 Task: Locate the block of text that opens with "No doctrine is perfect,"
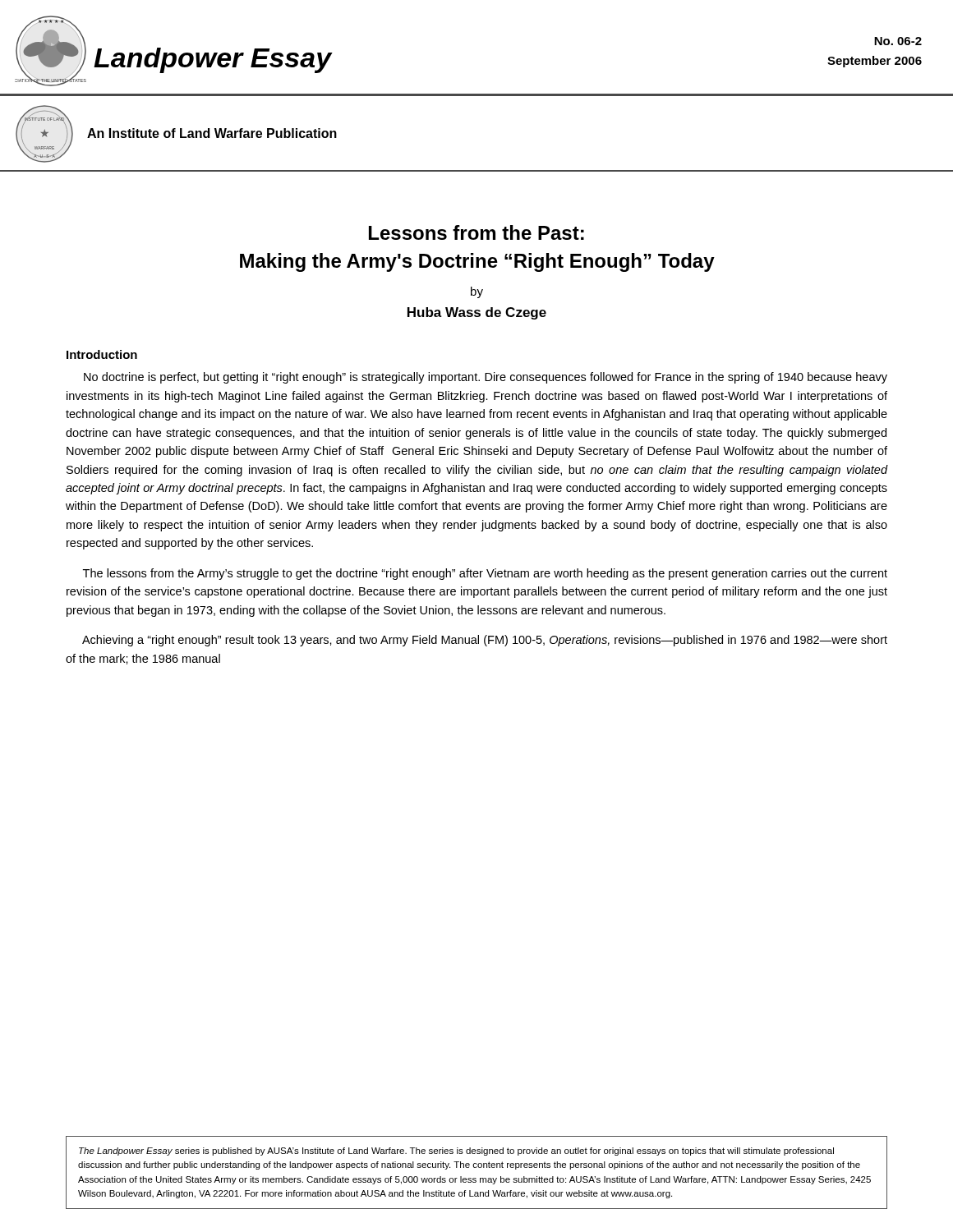click(x=476, y=460)
